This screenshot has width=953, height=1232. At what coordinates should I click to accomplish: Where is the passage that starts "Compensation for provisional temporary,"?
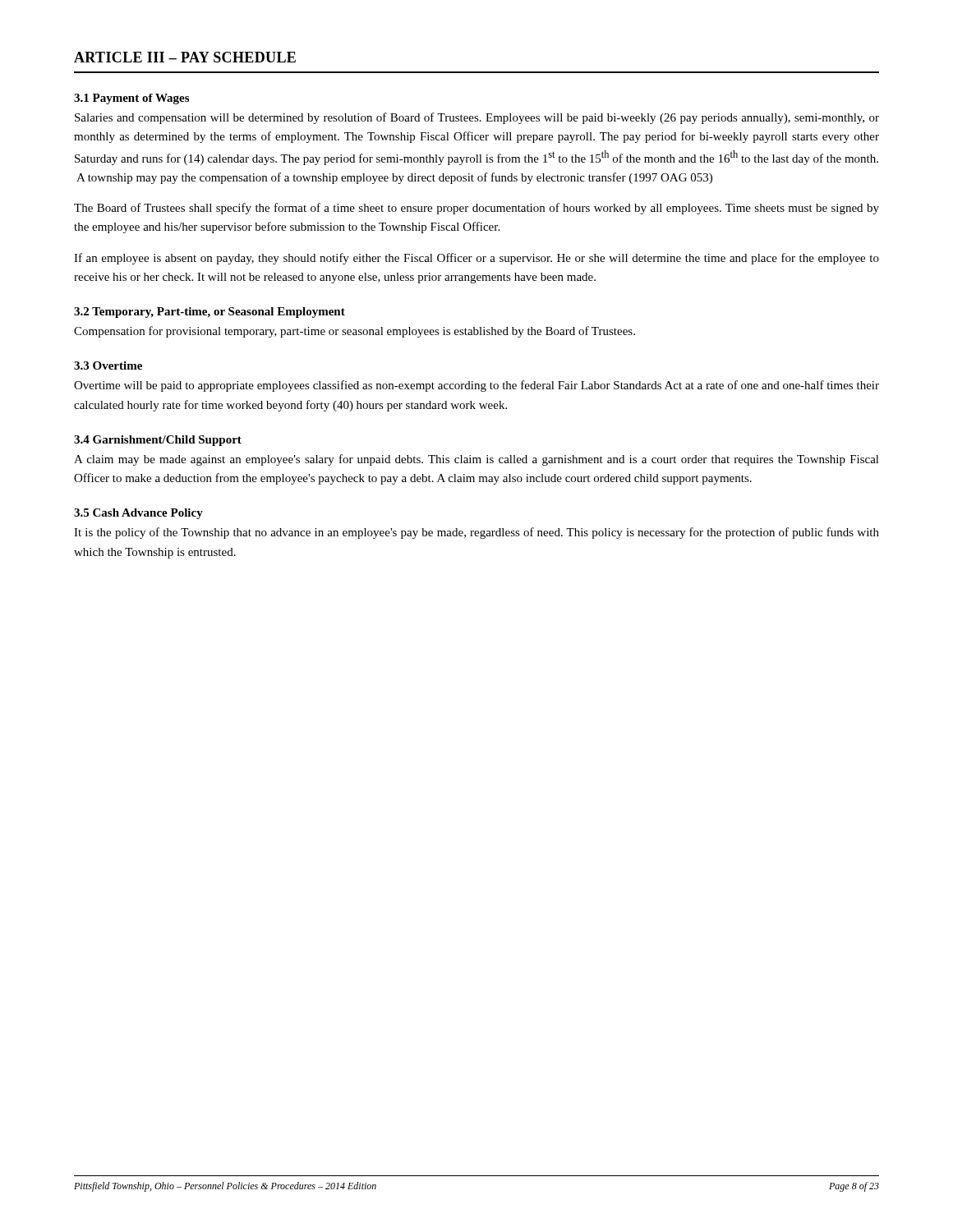[x=355, y=331]
